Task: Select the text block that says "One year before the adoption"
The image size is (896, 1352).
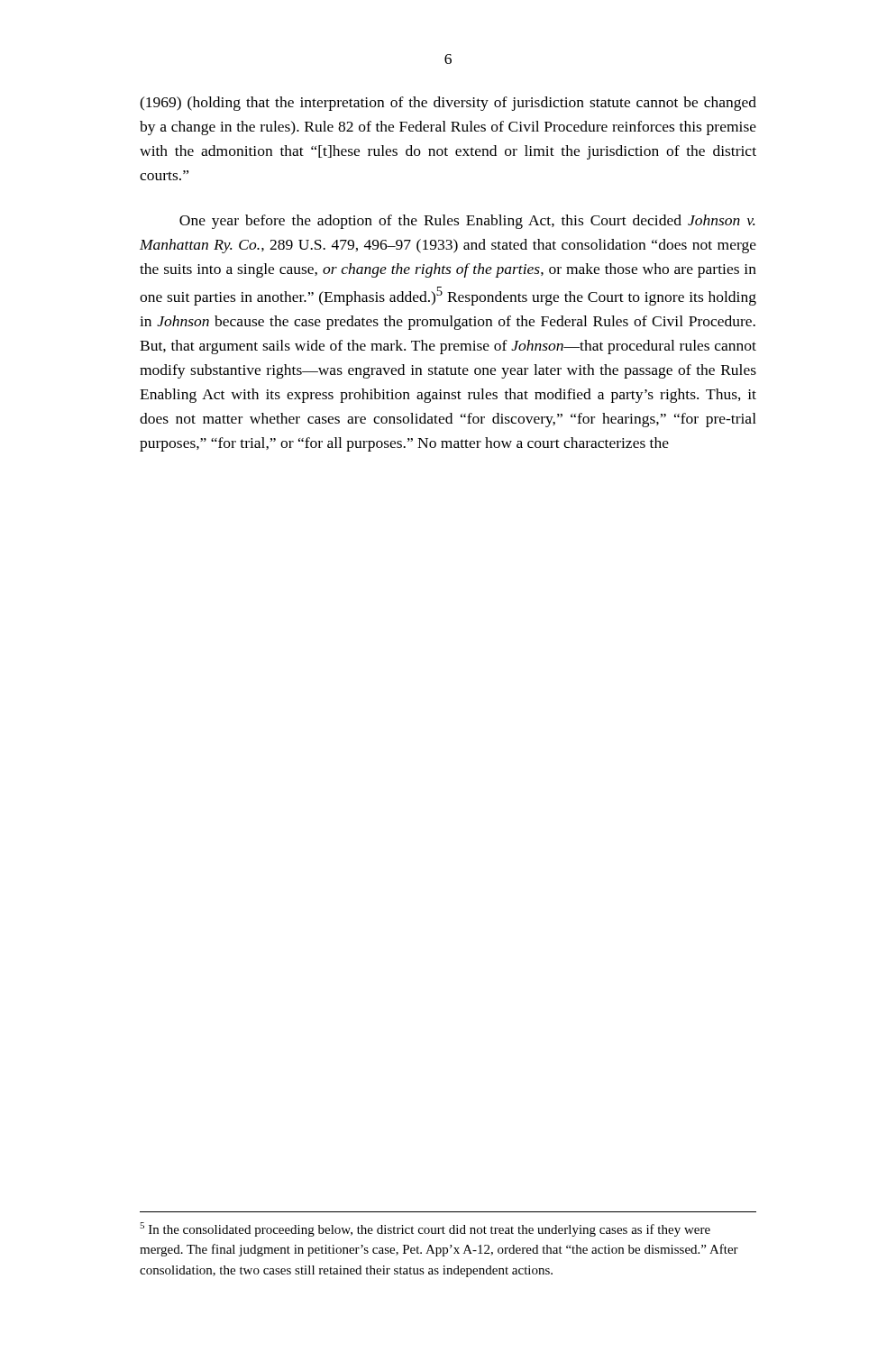Action: coord(448,331)
